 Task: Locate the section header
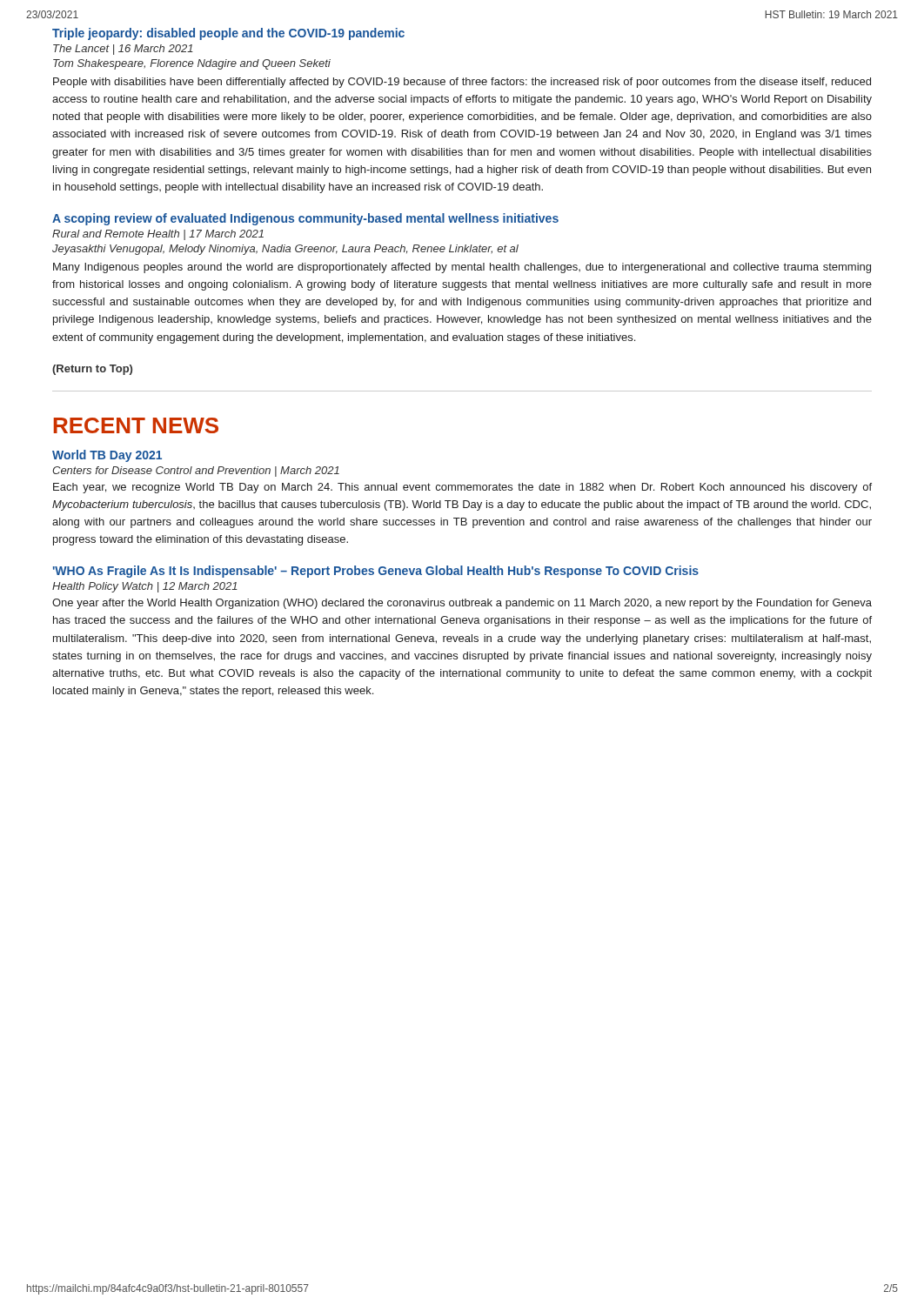click(136, 425)
